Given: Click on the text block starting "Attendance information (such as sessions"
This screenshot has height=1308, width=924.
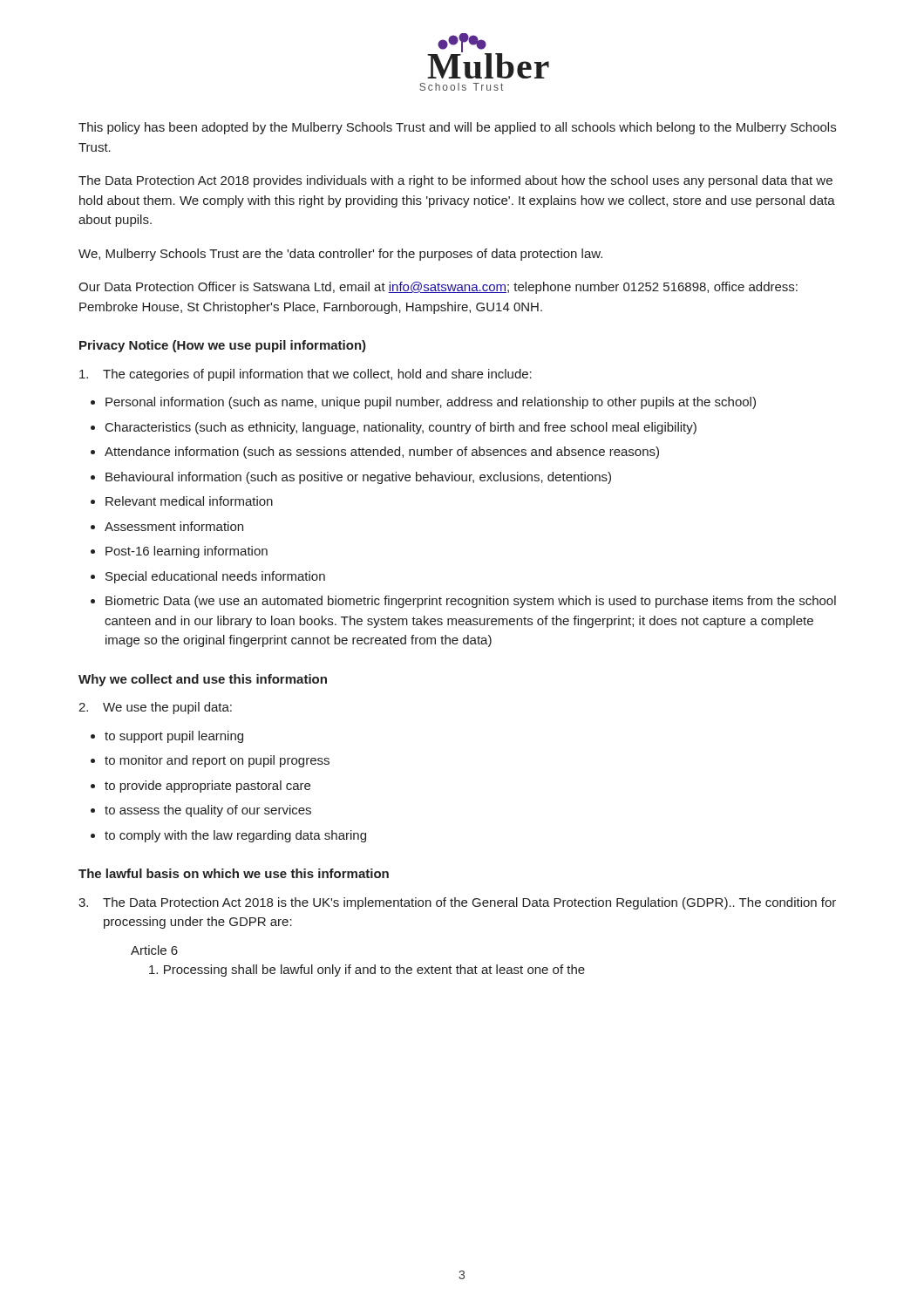Looking at the screenshot, I should point(382,451).
